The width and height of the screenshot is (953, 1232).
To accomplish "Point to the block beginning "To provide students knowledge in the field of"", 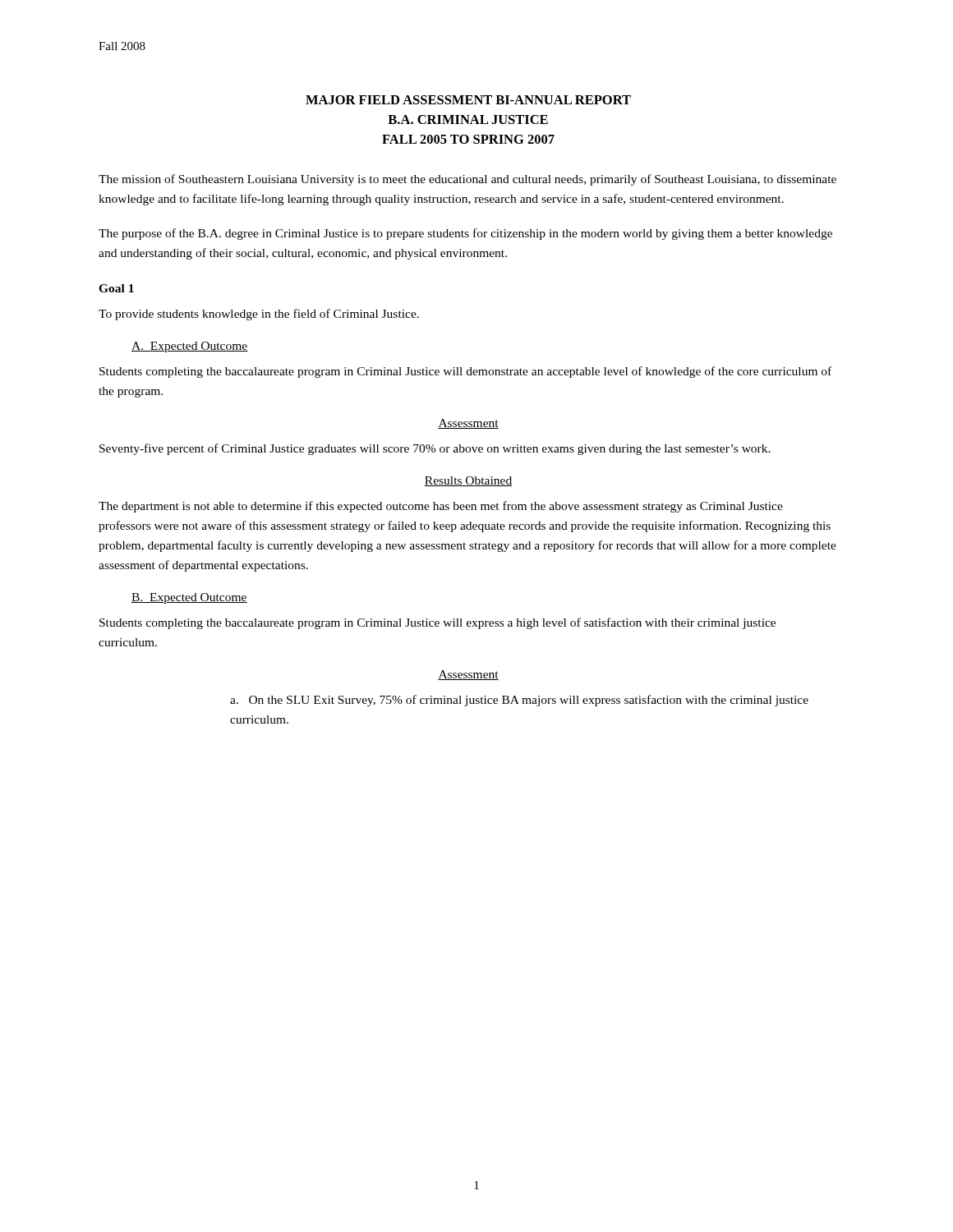I will pos(259,313).
